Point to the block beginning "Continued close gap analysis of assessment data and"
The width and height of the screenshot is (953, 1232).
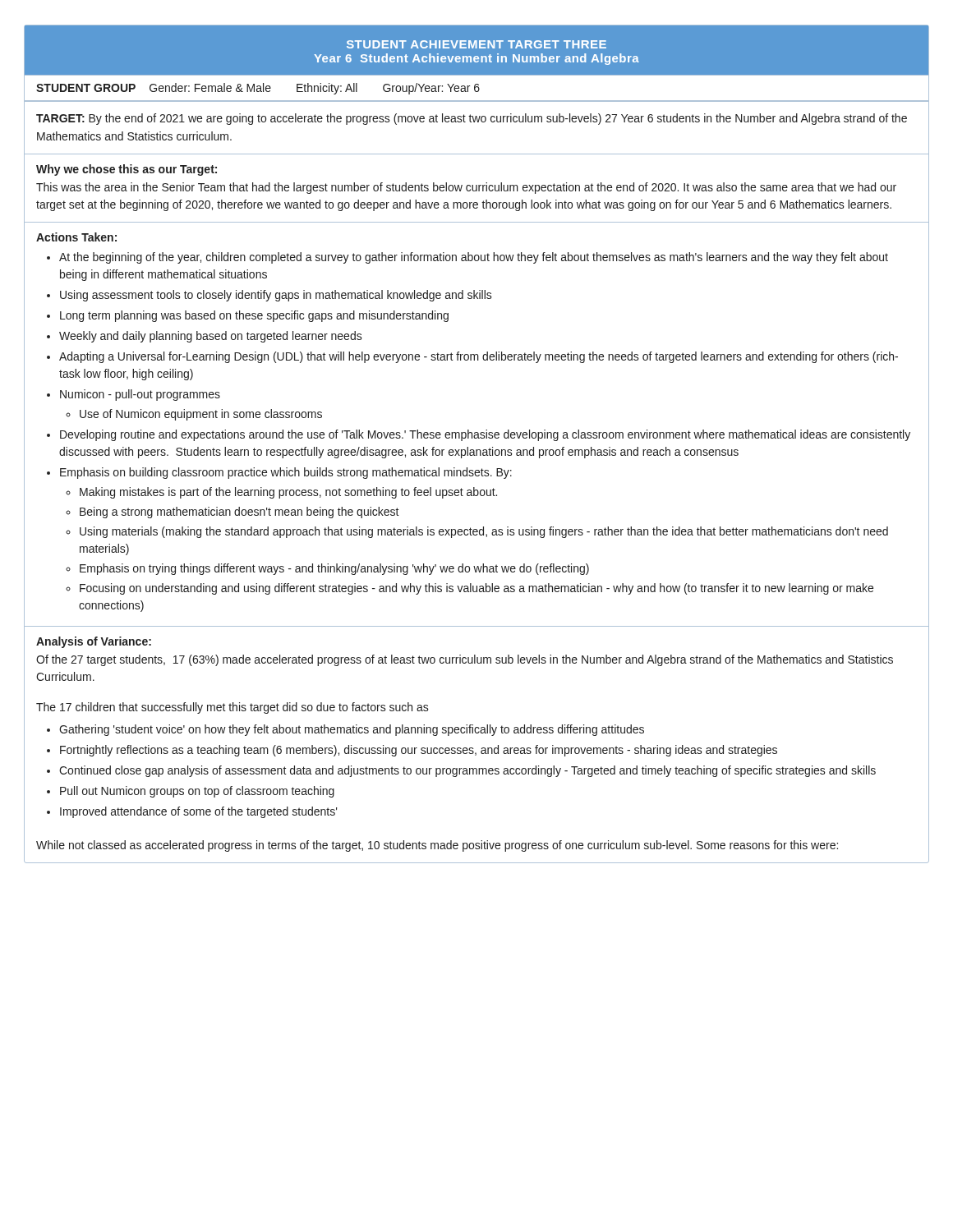coord(468,771)
